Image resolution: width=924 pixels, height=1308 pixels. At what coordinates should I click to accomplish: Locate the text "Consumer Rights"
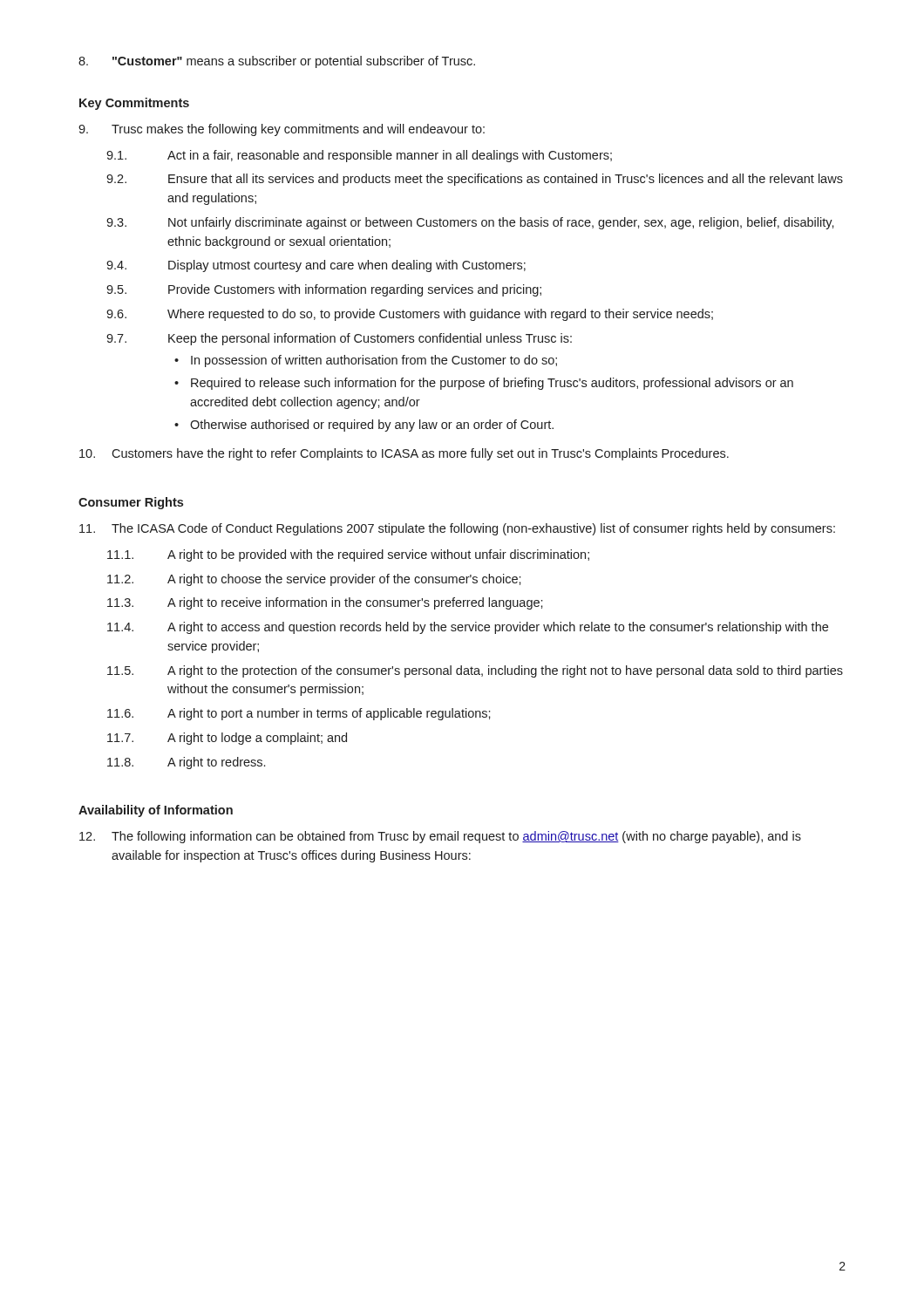point(131,502)
